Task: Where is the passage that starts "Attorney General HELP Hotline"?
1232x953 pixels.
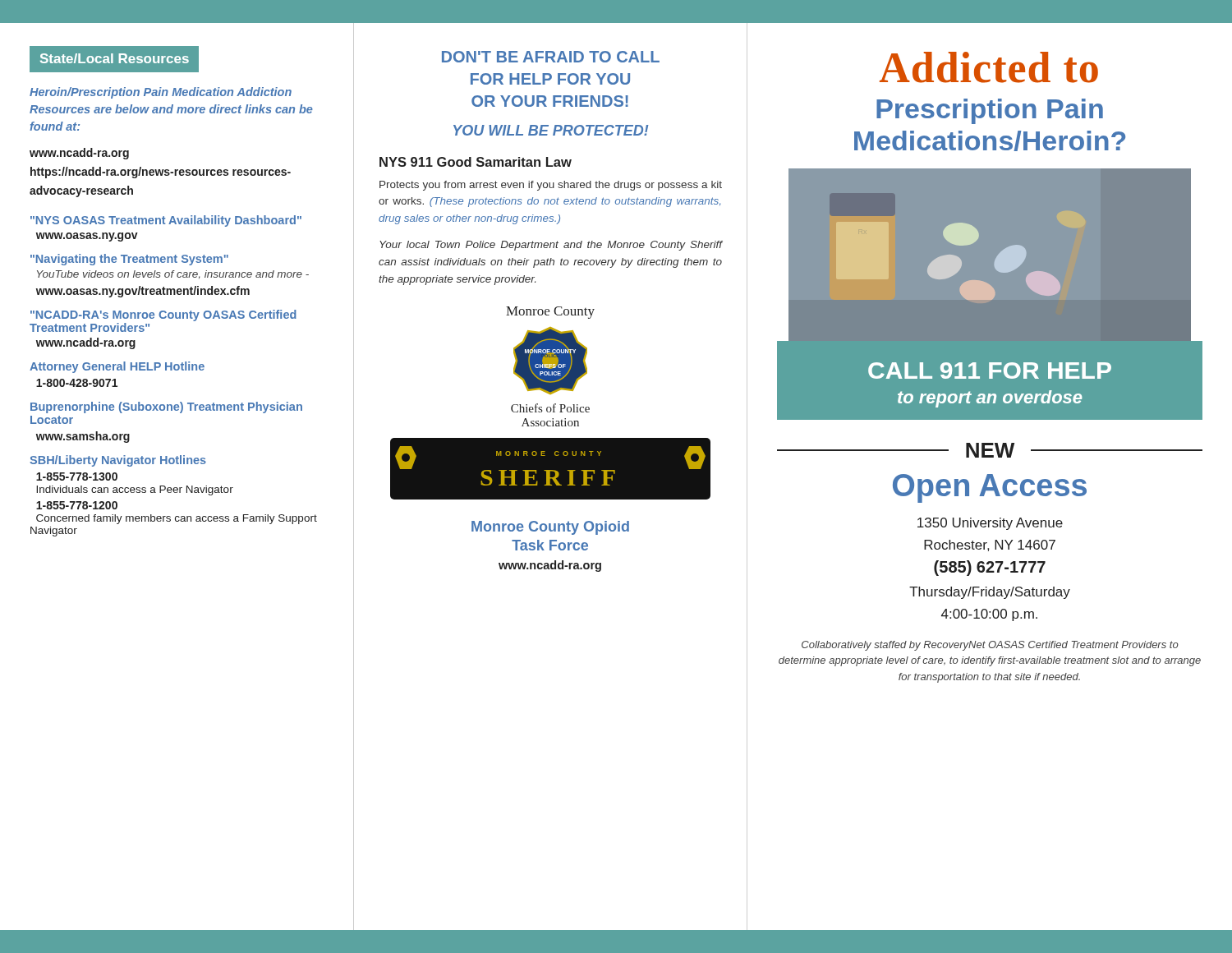Action: click(x=180, y=375)
